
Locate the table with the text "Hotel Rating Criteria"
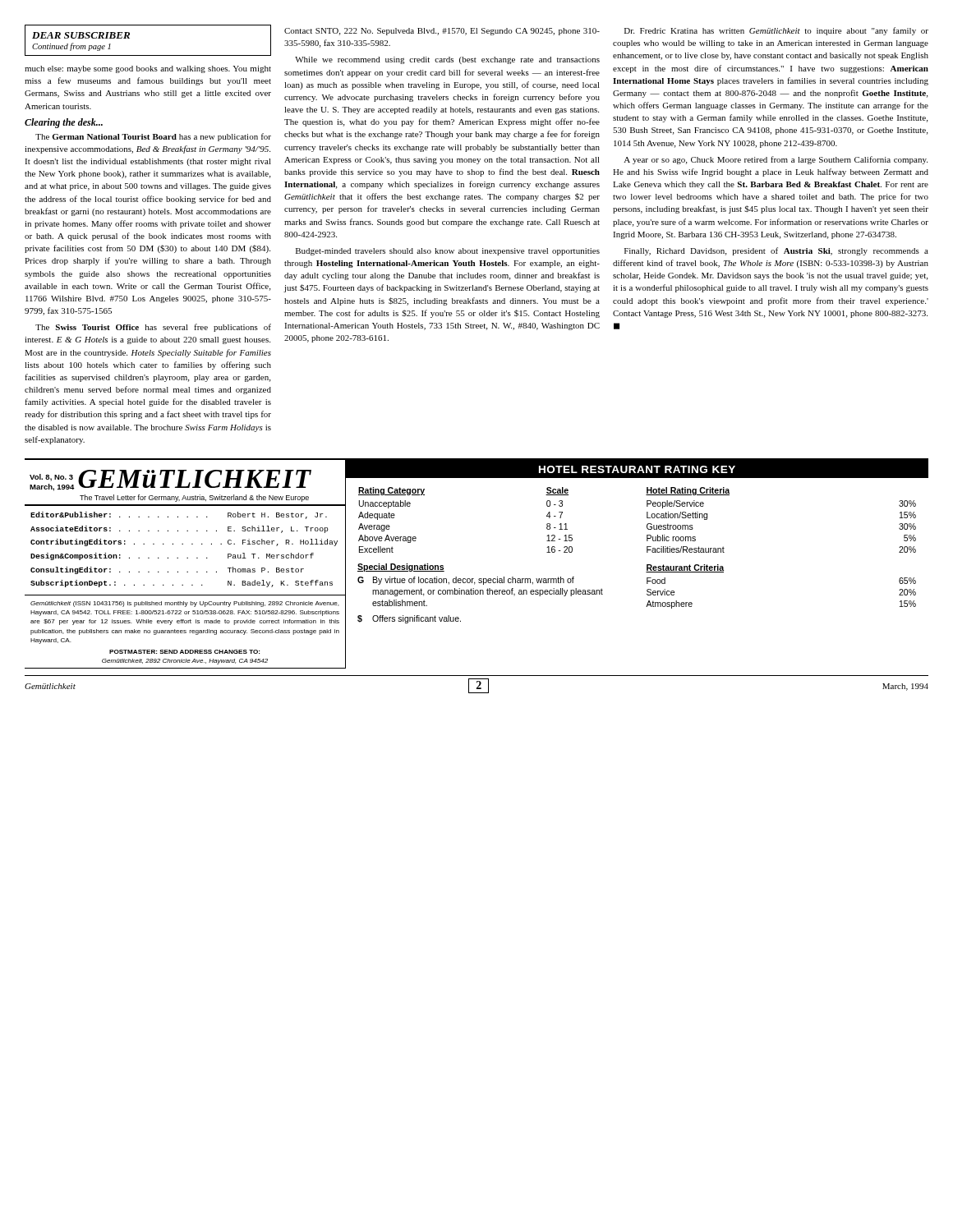pos(781,520)
